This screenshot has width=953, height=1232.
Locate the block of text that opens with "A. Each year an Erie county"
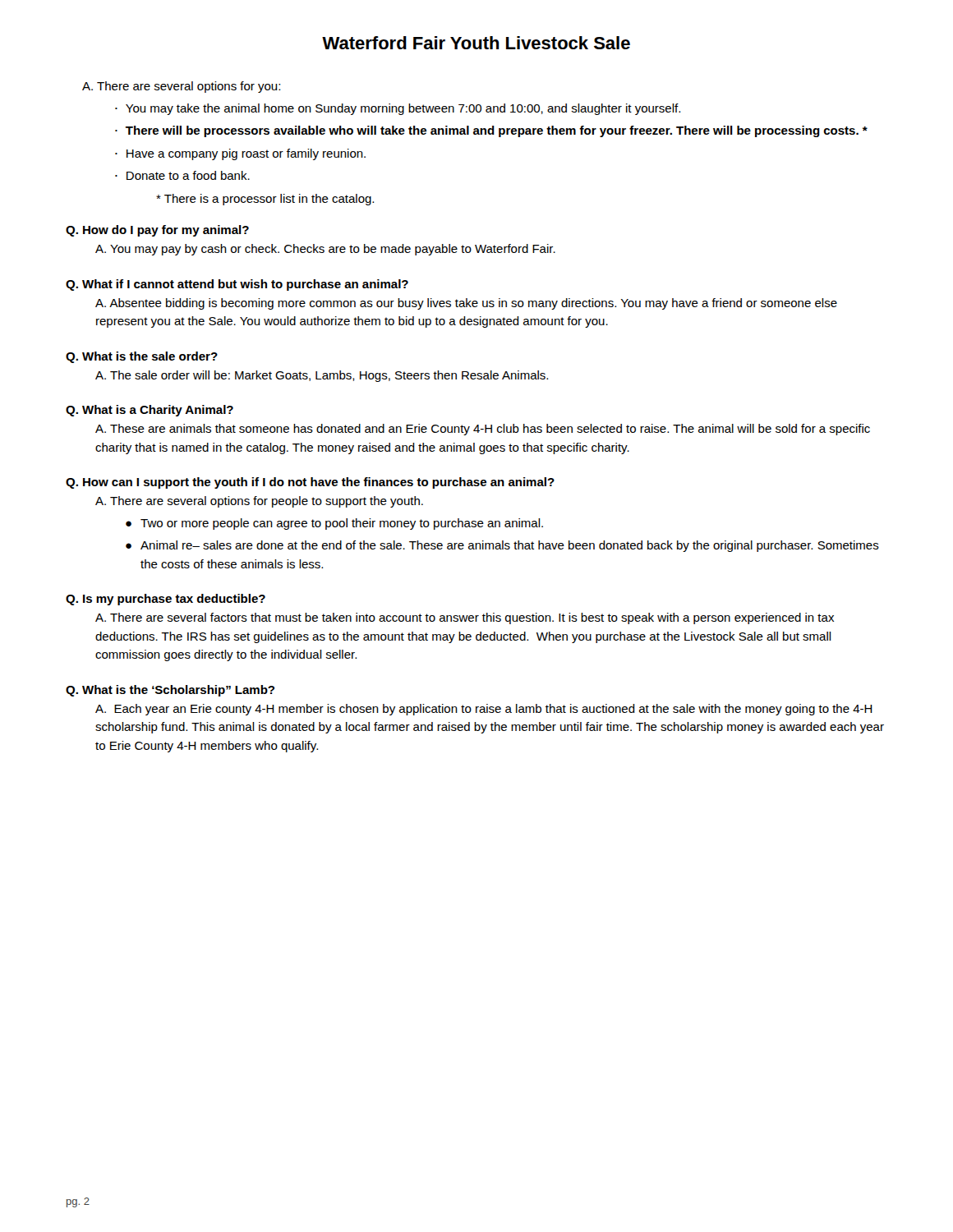(490, 726)
